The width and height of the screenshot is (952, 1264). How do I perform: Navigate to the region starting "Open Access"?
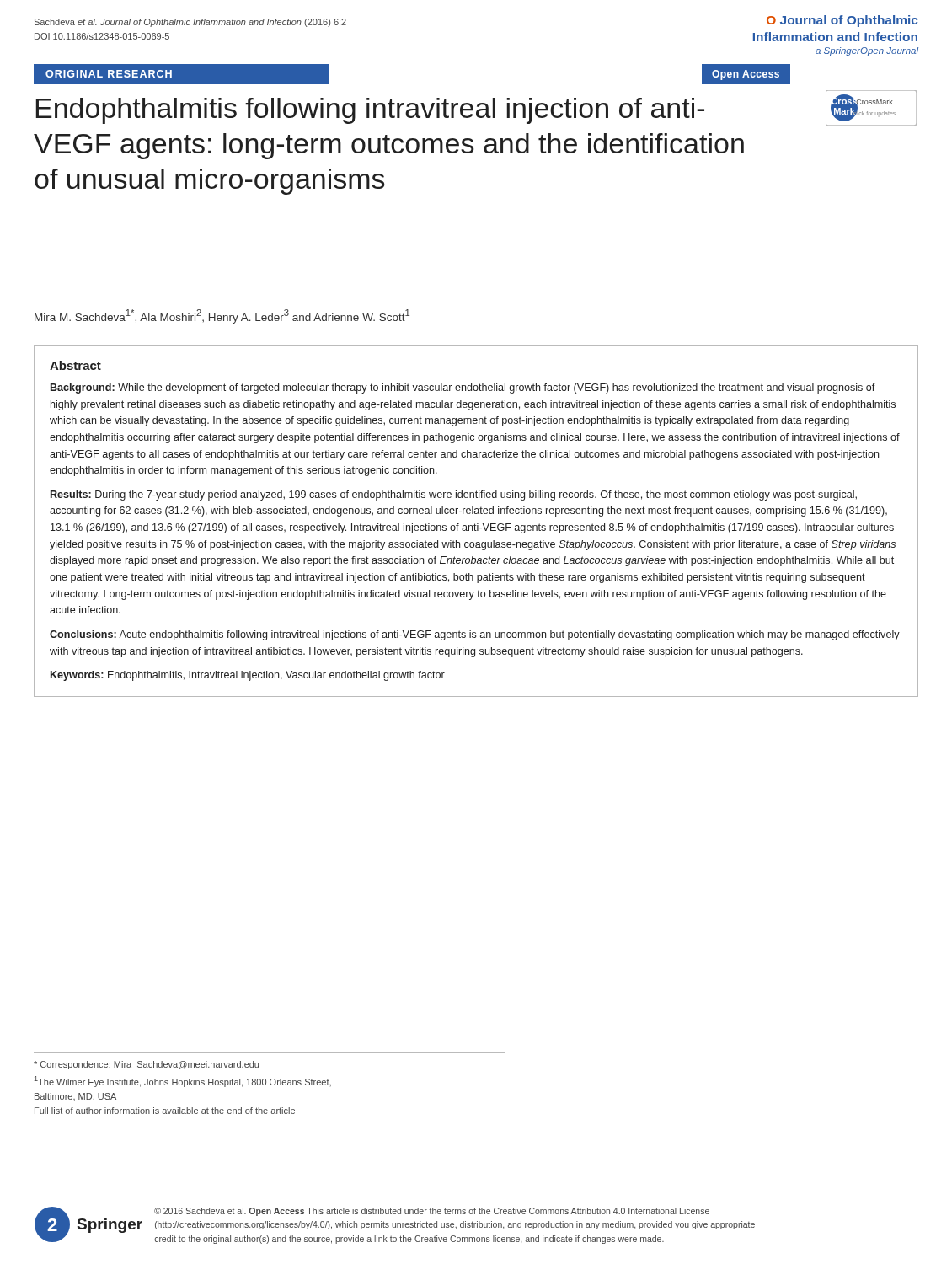coord(746,74)
